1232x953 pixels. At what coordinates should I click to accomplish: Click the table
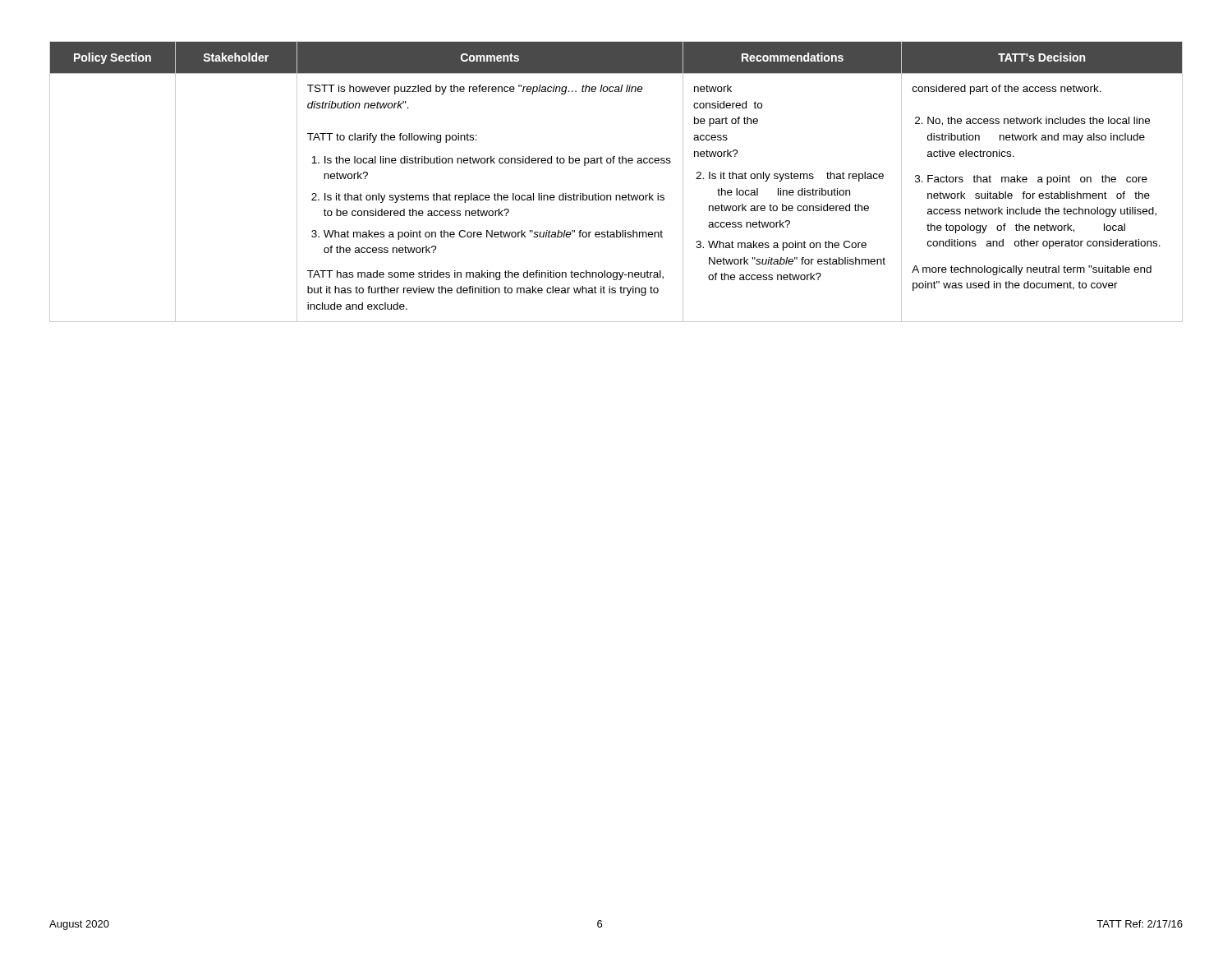click(x=616, y=181)
